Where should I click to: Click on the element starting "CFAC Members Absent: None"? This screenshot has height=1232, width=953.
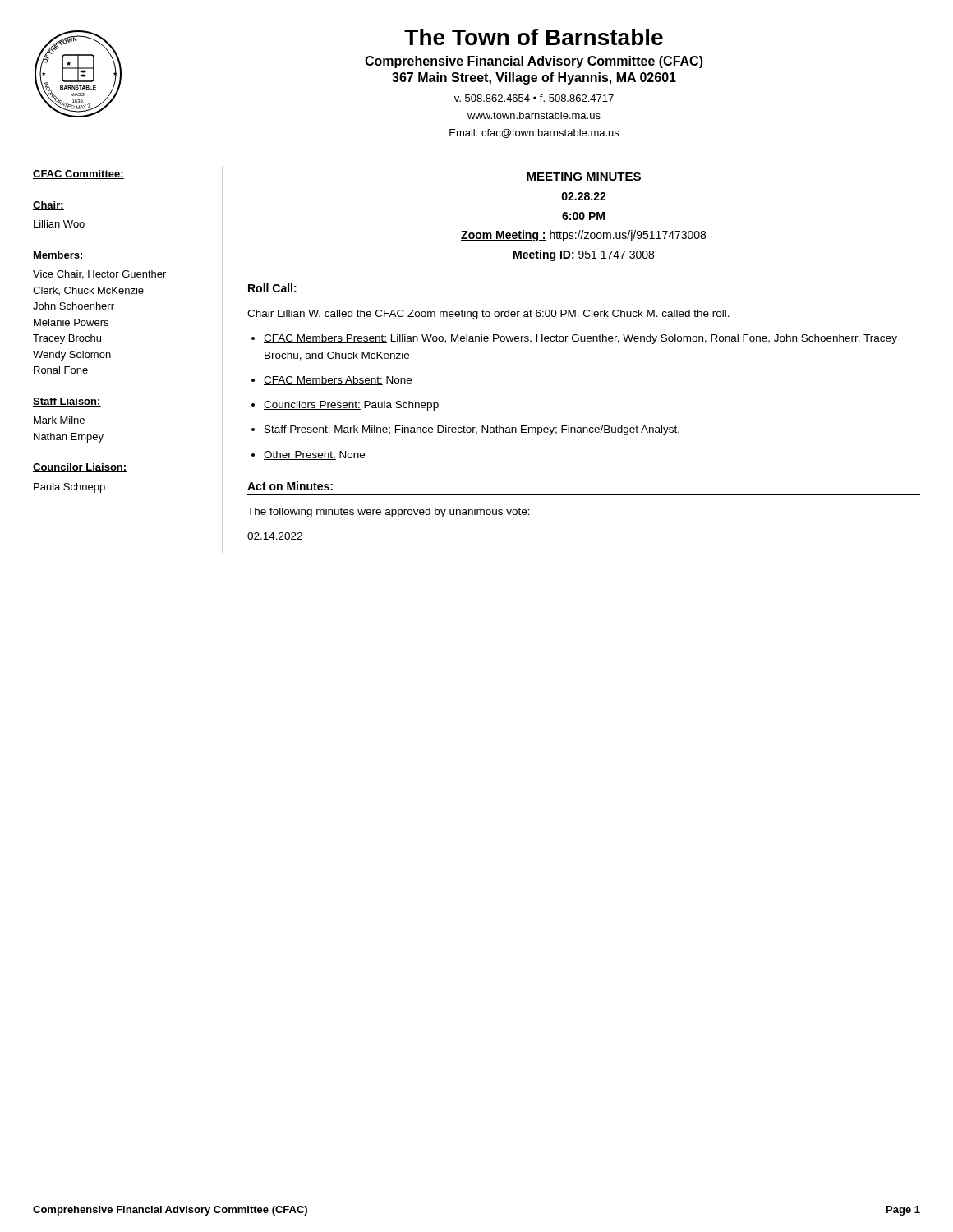click(338, 380)
